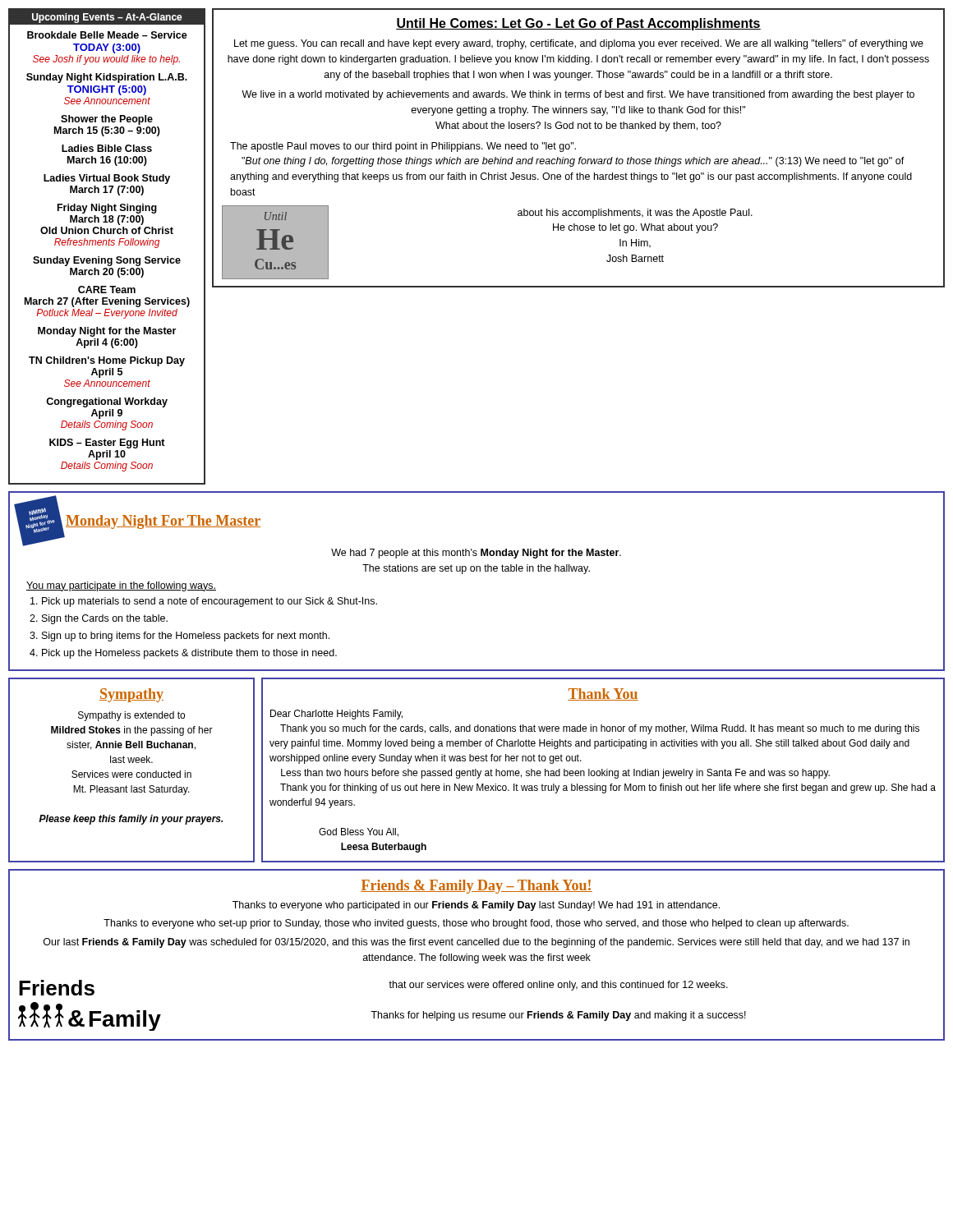Where is the passage that starts "You may participate in"?

(121, 585)
